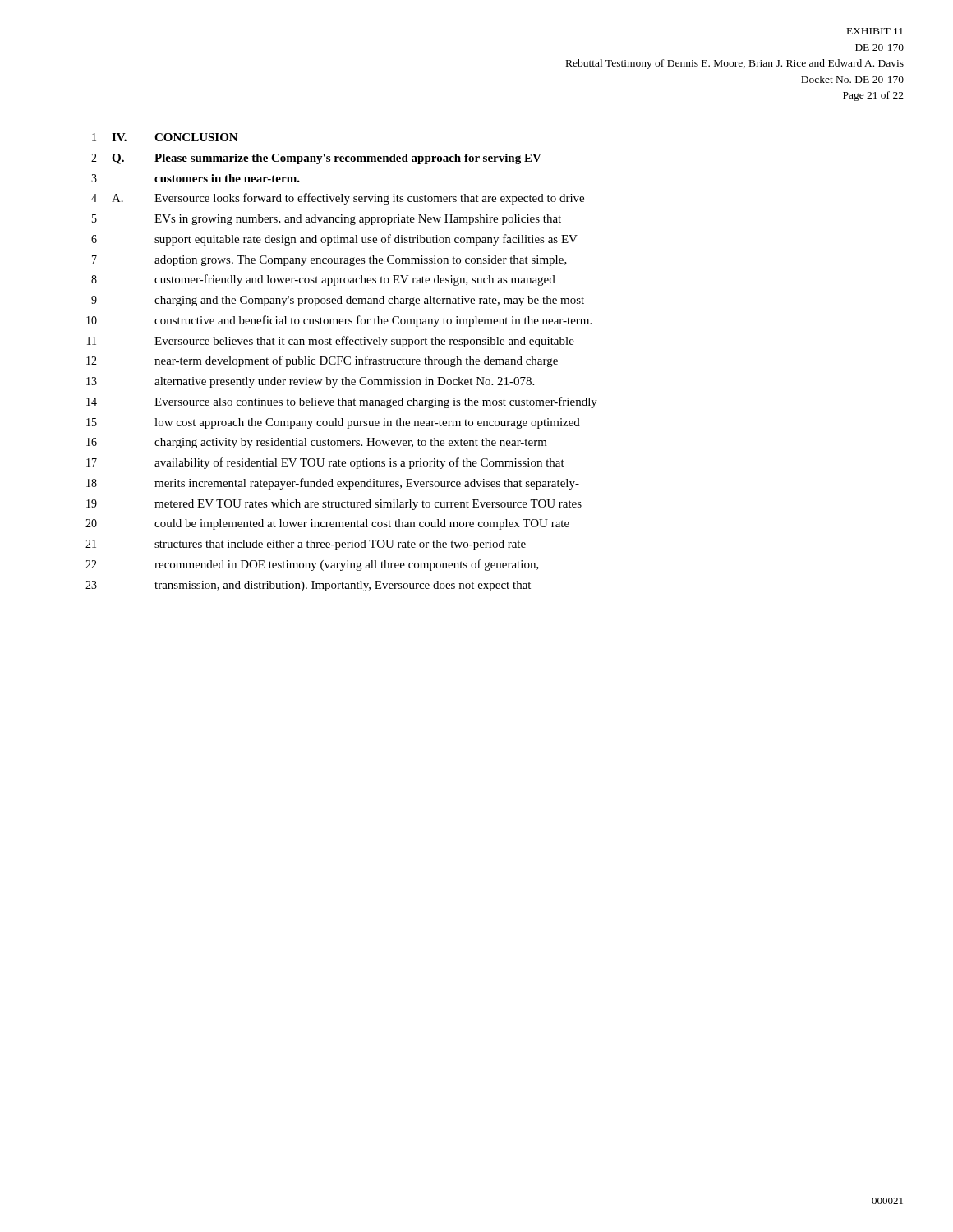The image size is (953, 1232).
Task: Point to the text starting "3 customers in the"
Action: pyautogui.click(x=196, y=178)
